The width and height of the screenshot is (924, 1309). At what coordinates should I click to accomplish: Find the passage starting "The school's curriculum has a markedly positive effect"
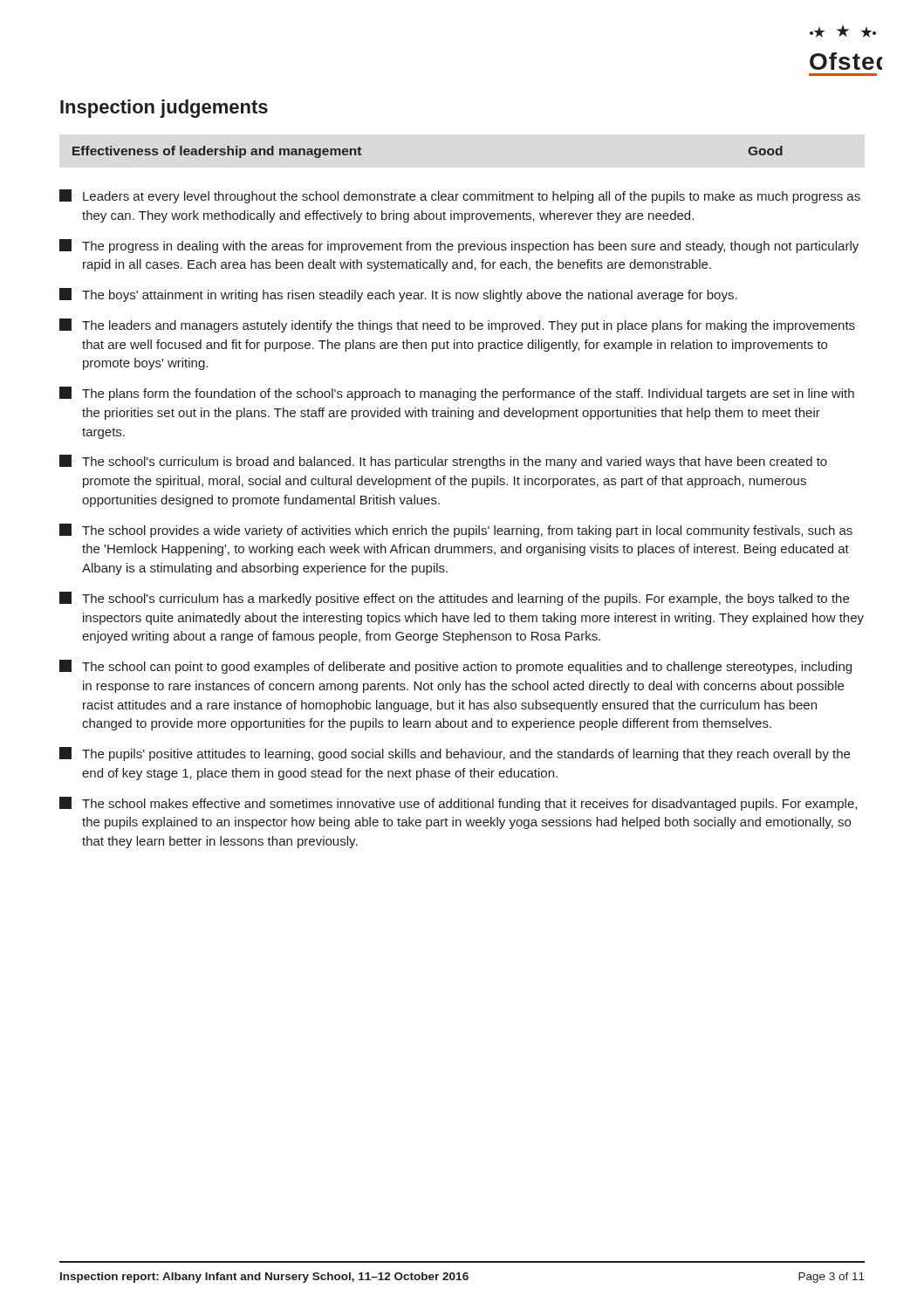462,617
